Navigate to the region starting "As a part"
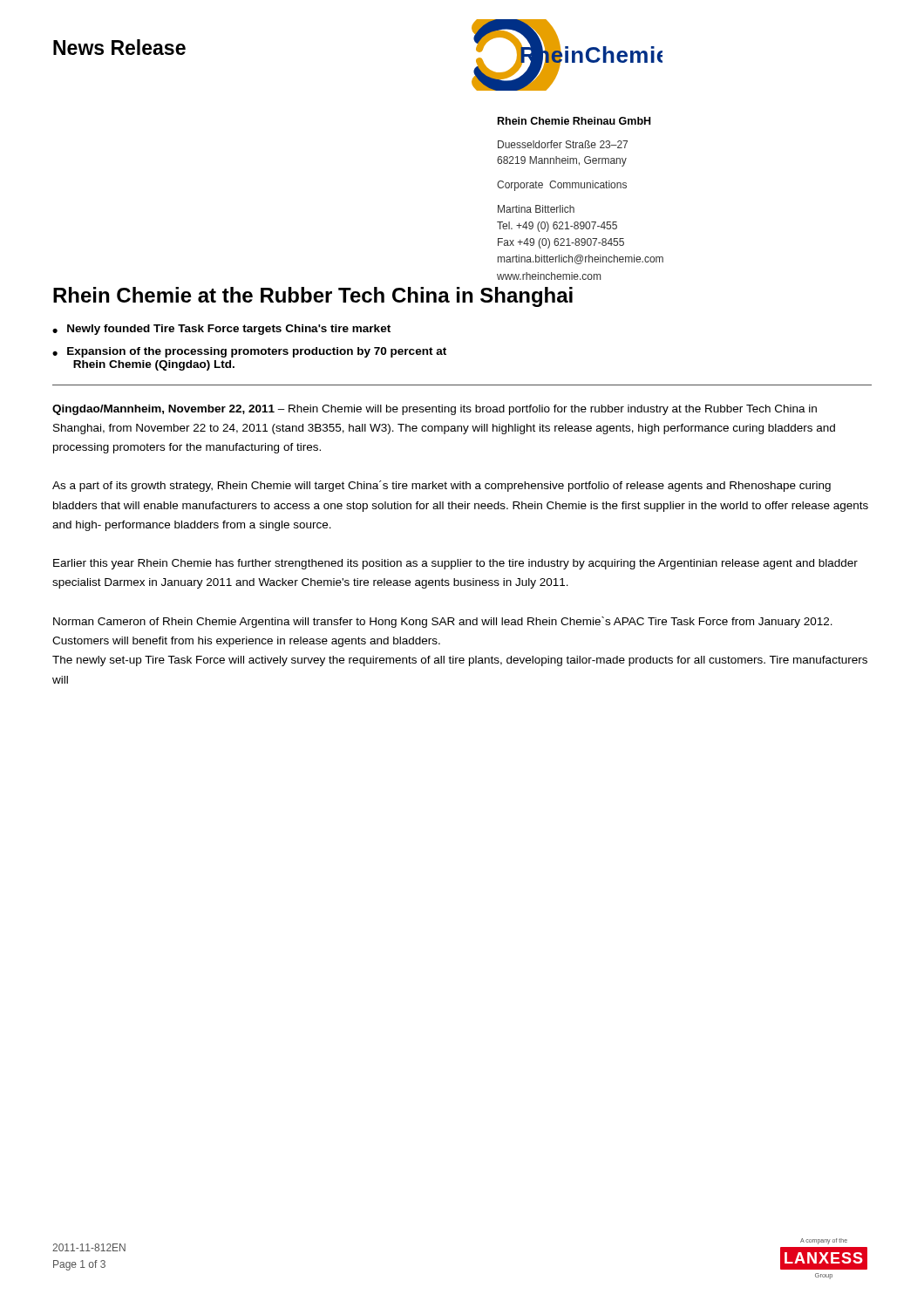This screenshot has width=924, height=1308. point(460,505)
